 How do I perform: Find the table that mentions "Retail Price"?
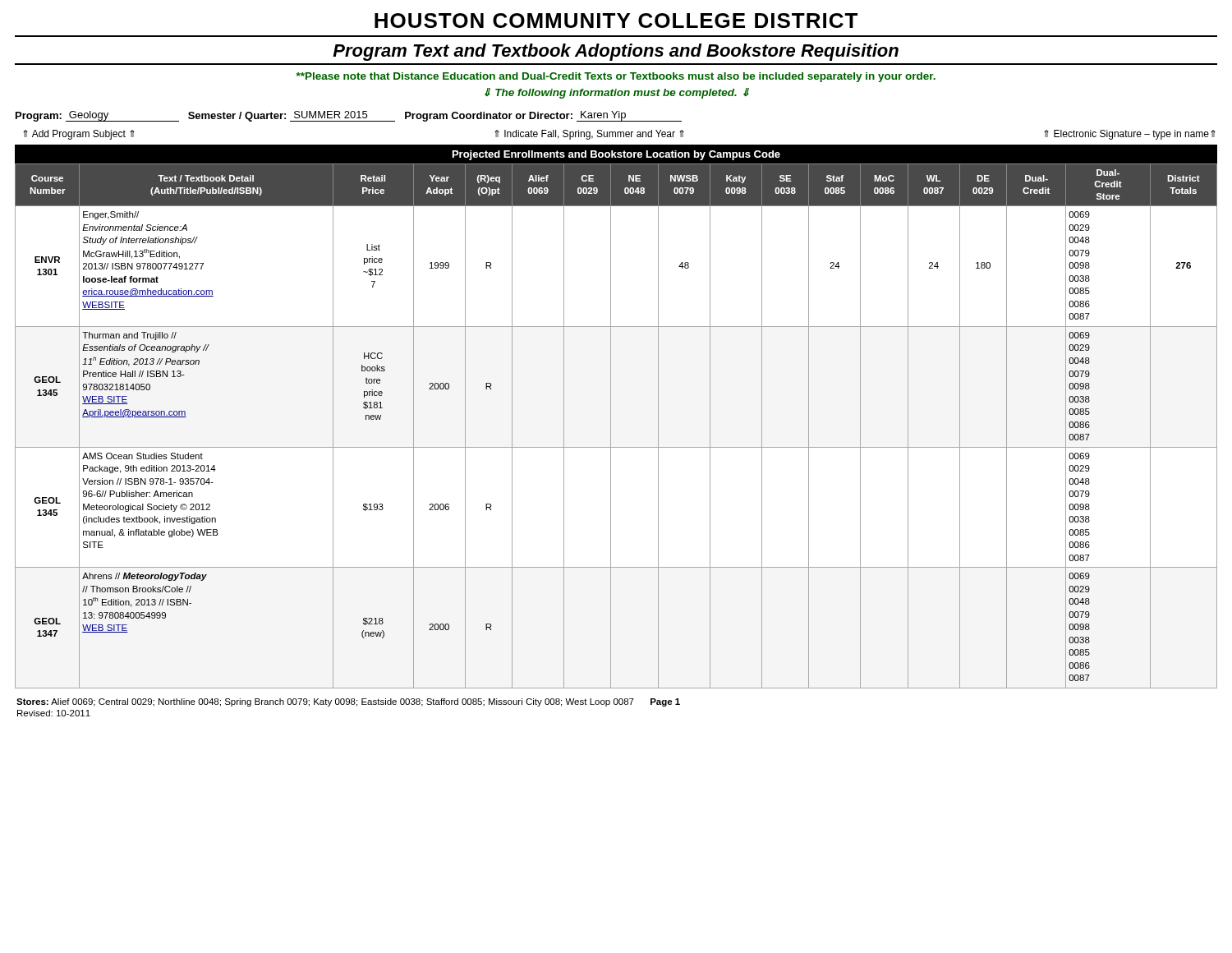tap(616, 426)
